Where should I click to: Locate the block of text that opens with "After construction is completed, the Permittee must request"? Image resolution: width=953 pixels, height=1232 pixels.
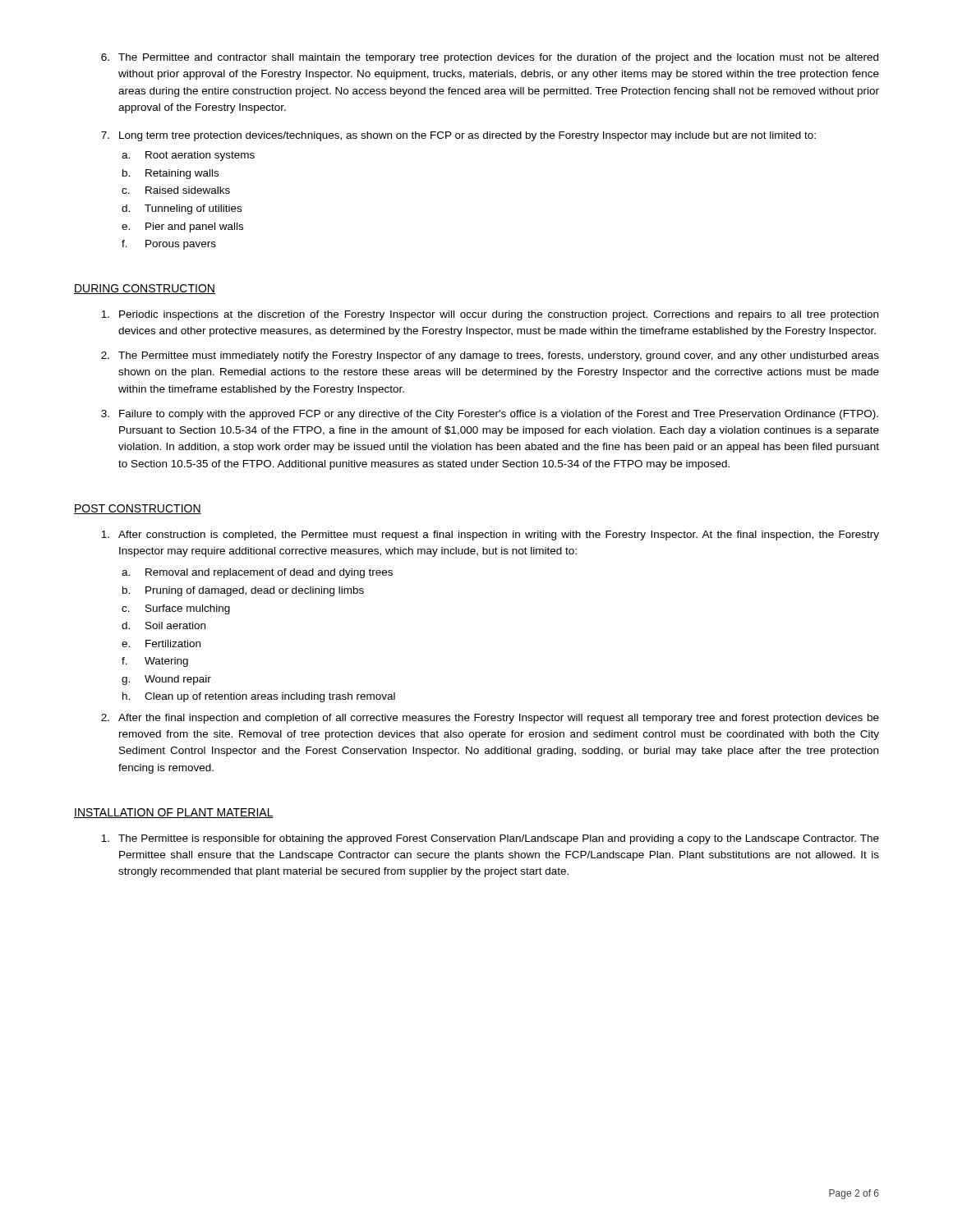coord(476,543)
